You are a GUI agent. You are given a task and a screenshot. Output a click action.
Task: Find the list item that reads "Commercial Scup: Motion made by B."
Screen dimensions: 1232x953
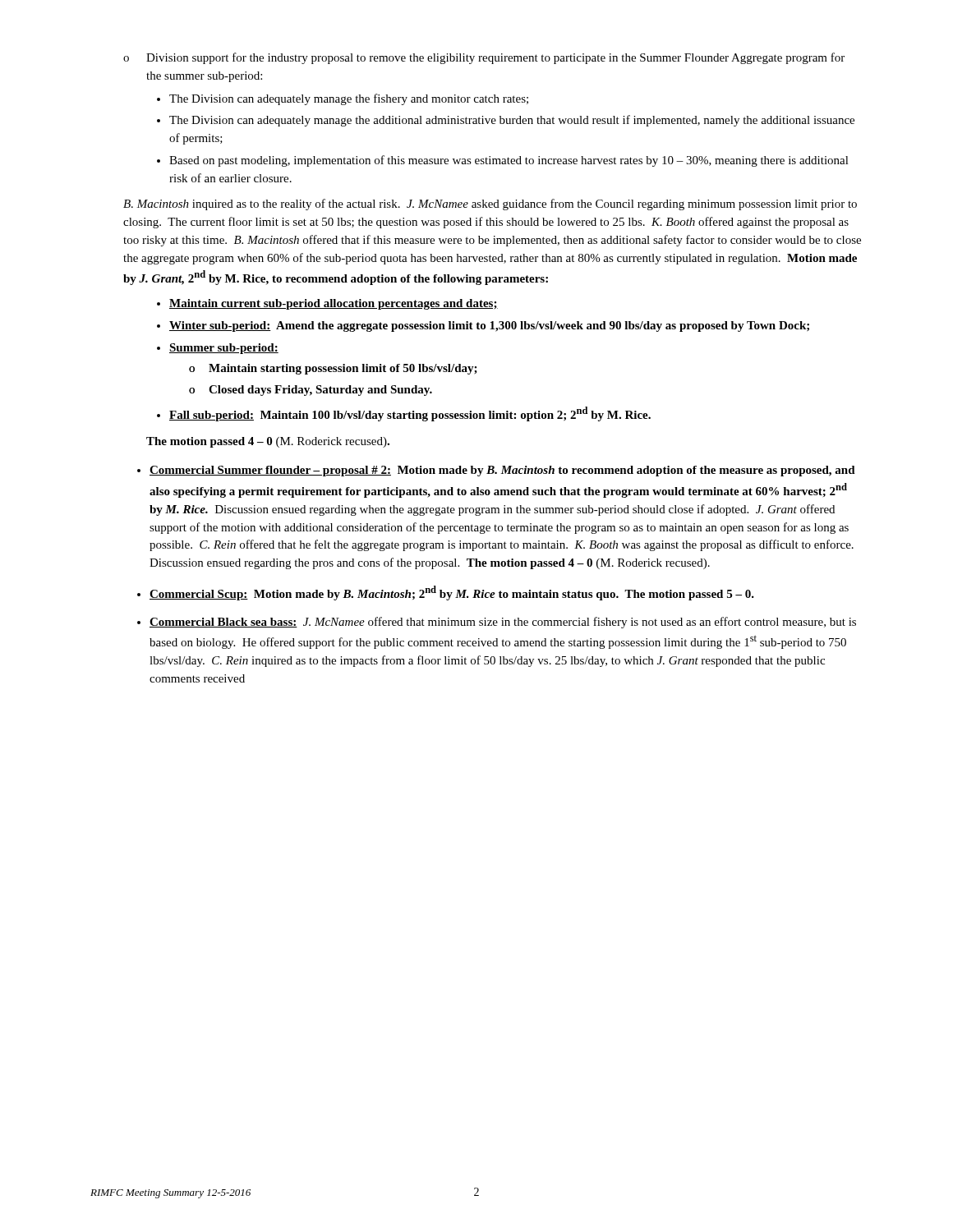tap(452, 592)
